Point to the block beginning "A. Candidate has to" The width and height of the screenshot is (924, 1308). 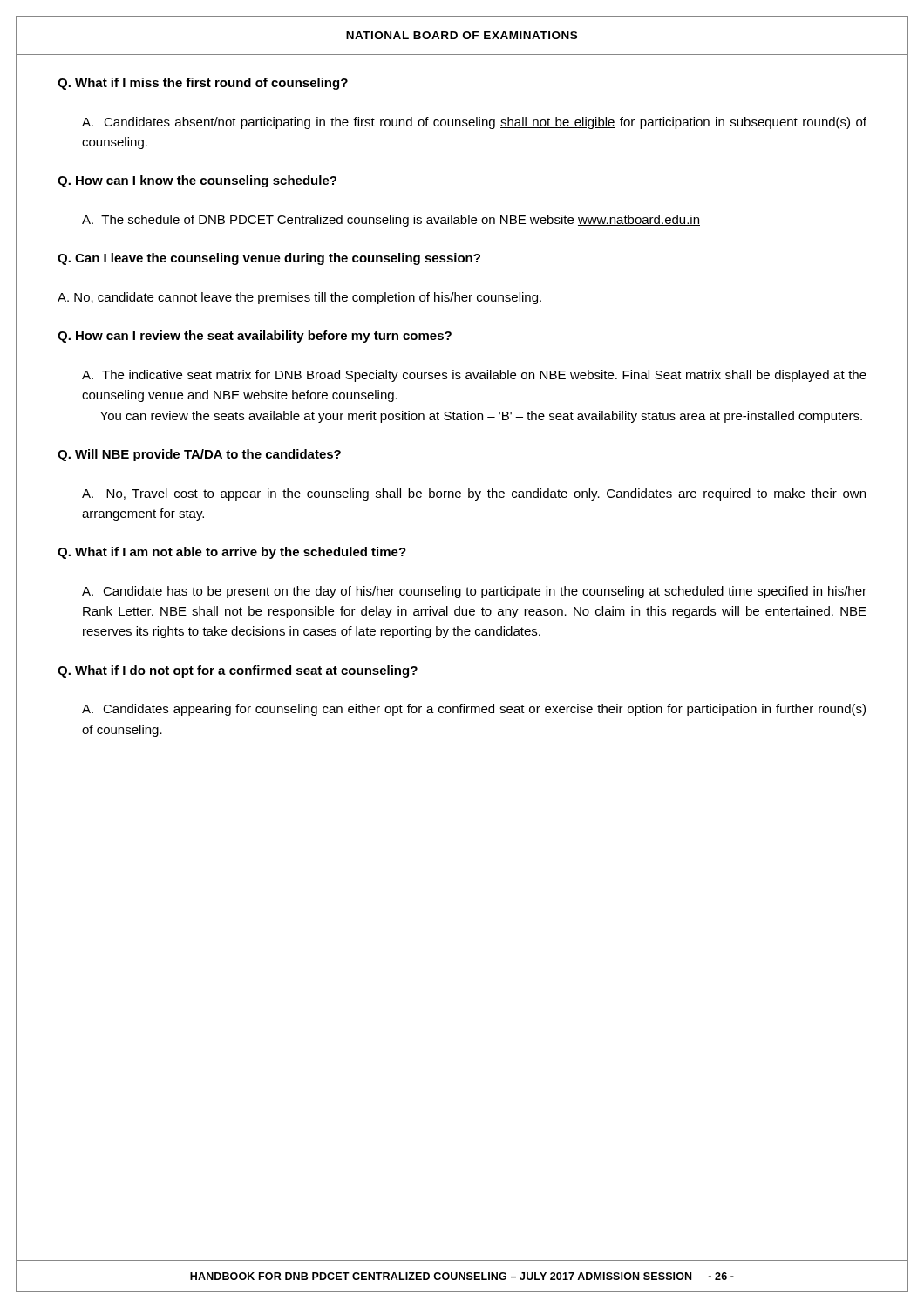[462, 611]
